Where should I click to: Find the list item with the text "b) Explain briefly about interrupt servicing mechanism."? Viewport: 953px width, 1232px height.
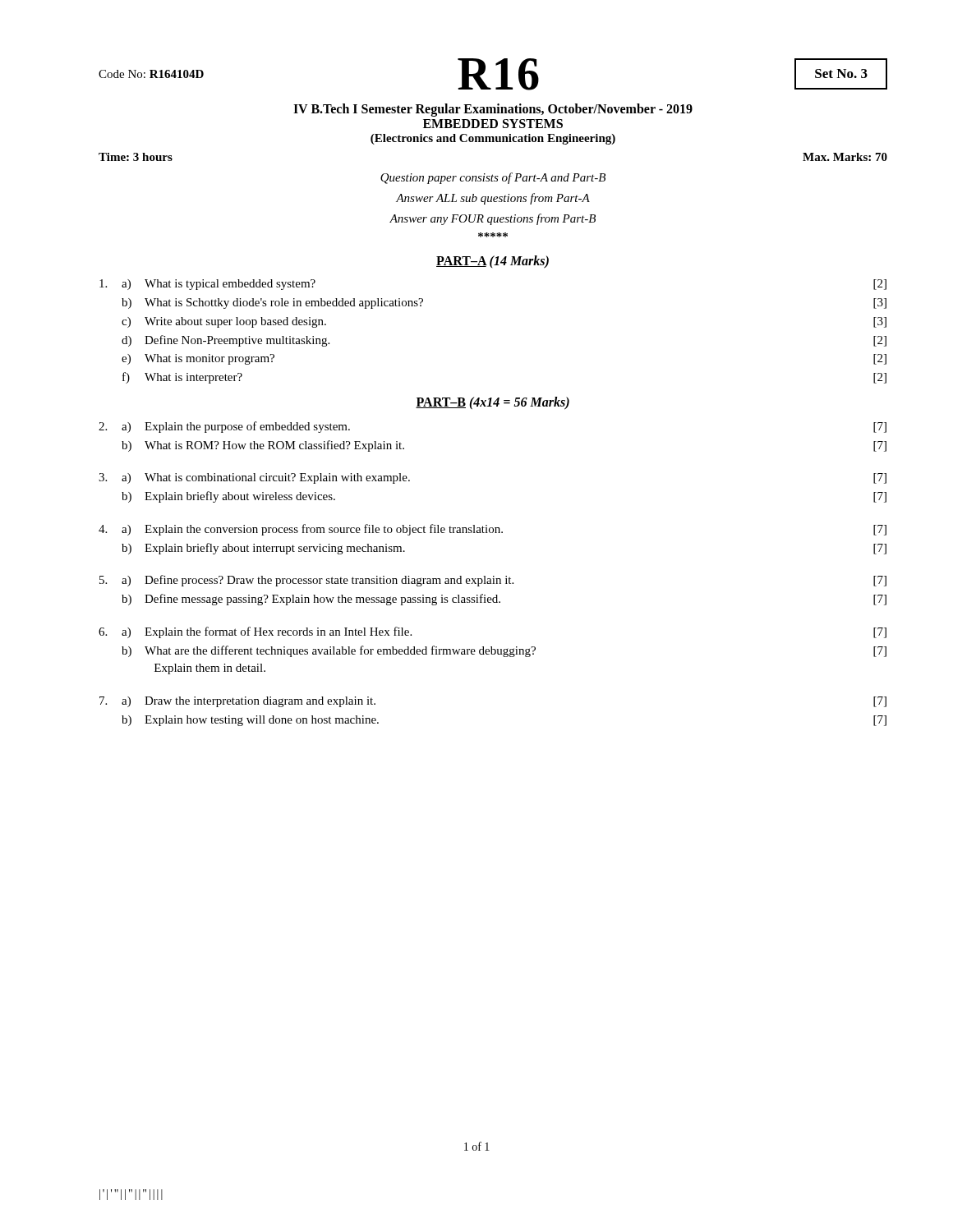tap(281, 548)
